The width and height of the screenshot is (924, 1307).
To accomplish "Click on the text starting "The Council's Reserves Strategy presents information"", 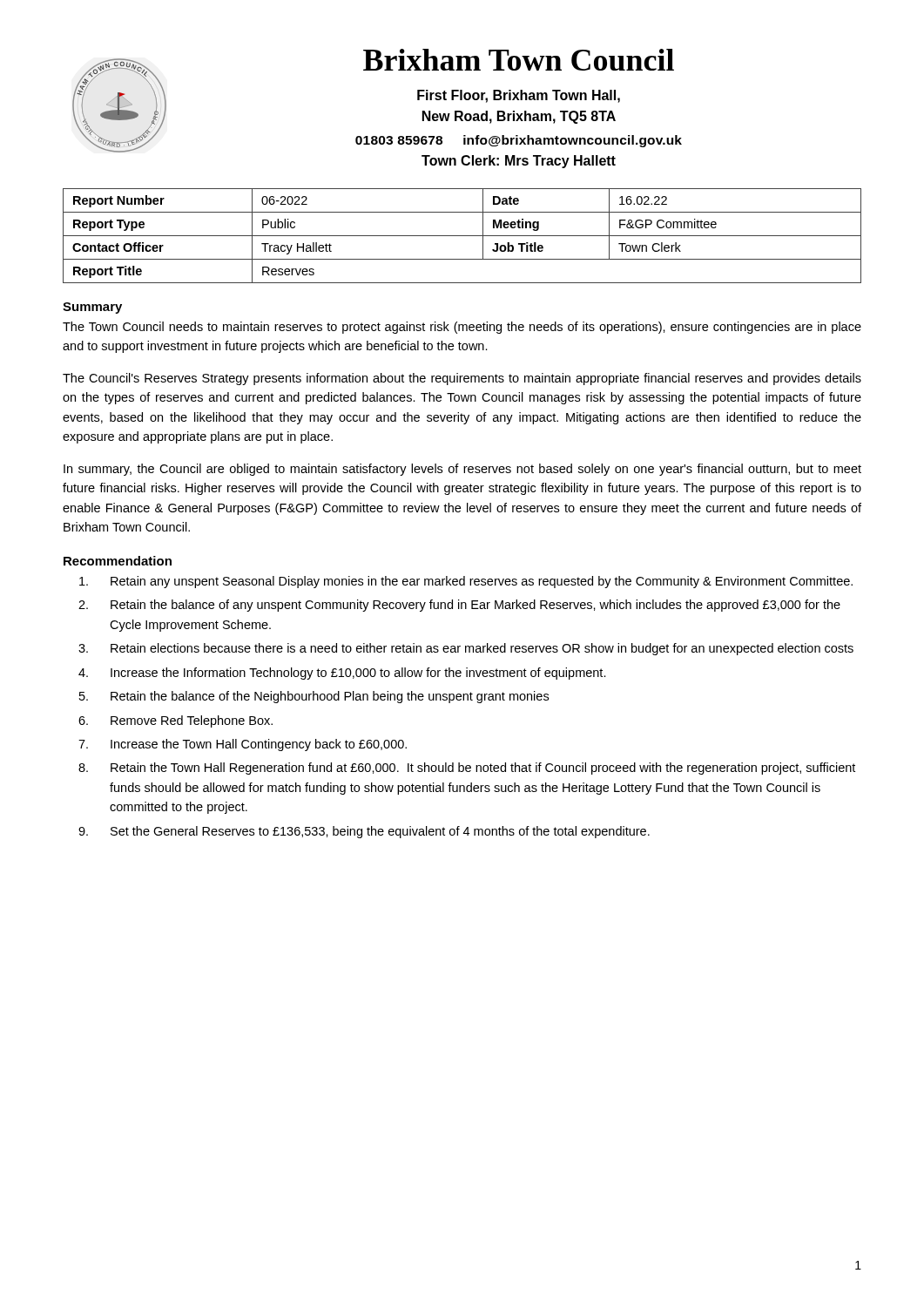I will tap(462, 408).
